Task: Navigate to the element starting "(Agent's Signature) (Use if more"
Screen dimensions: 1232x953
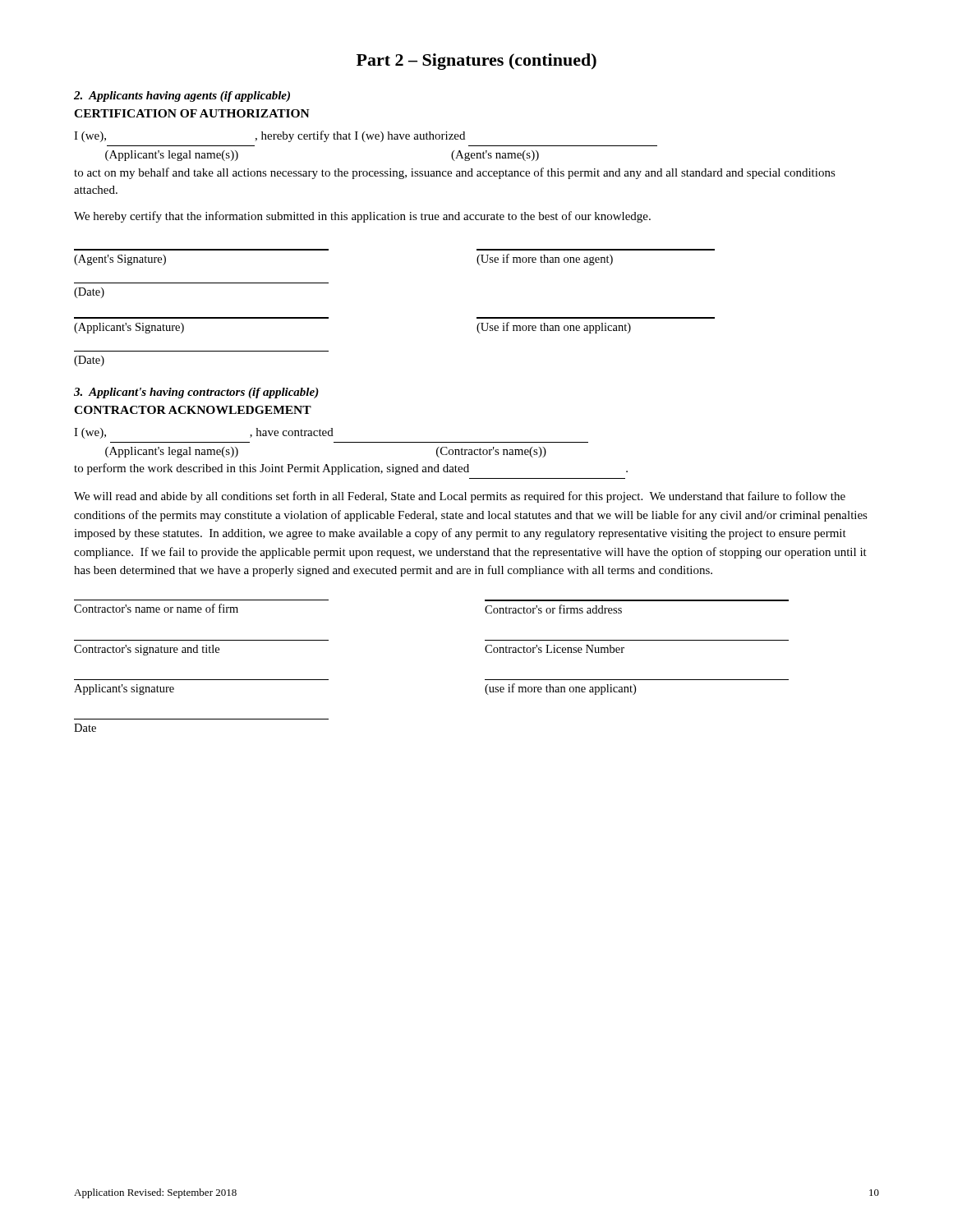Action: 476,274
